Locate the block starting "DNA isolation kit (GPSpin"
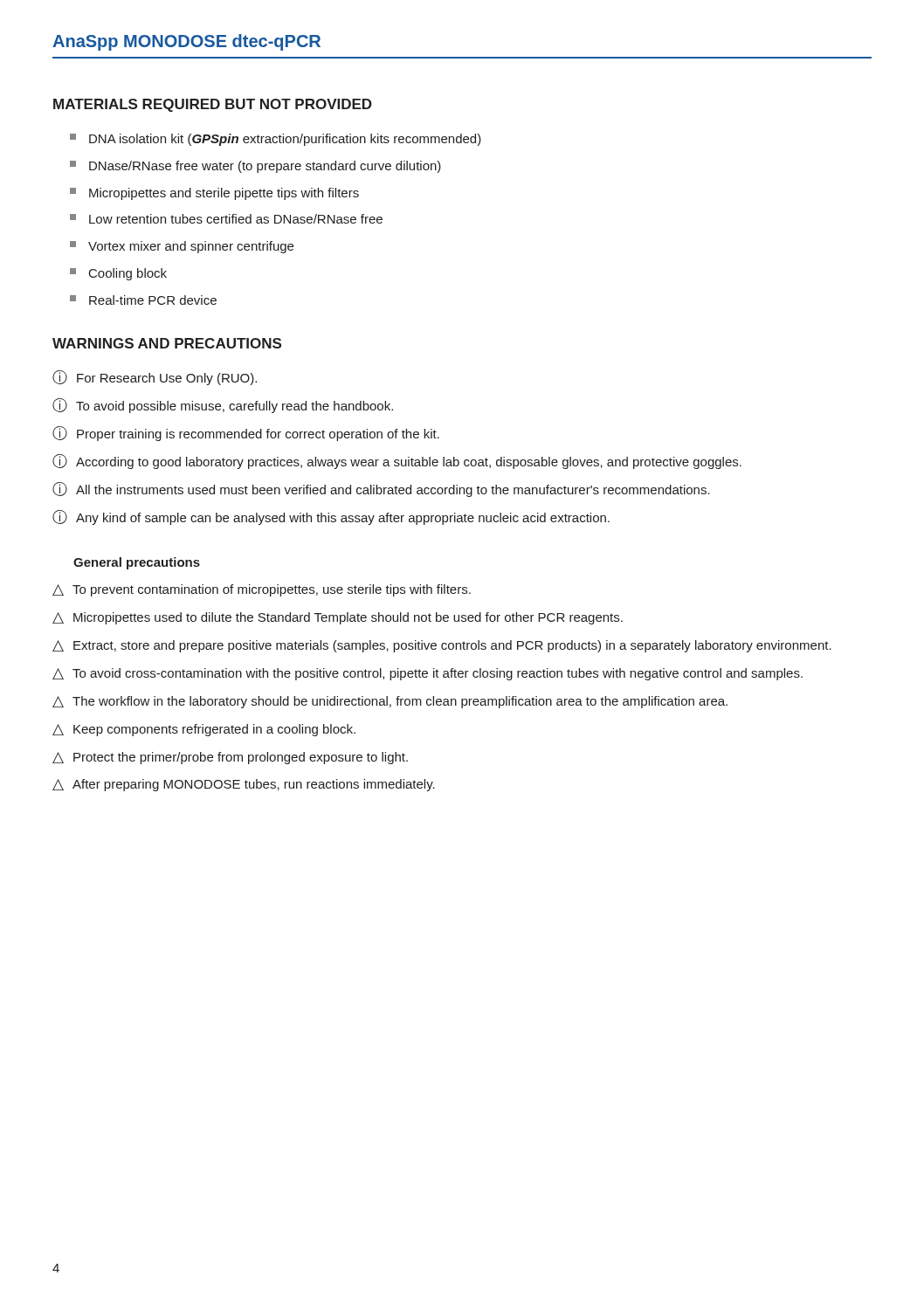 471,139
